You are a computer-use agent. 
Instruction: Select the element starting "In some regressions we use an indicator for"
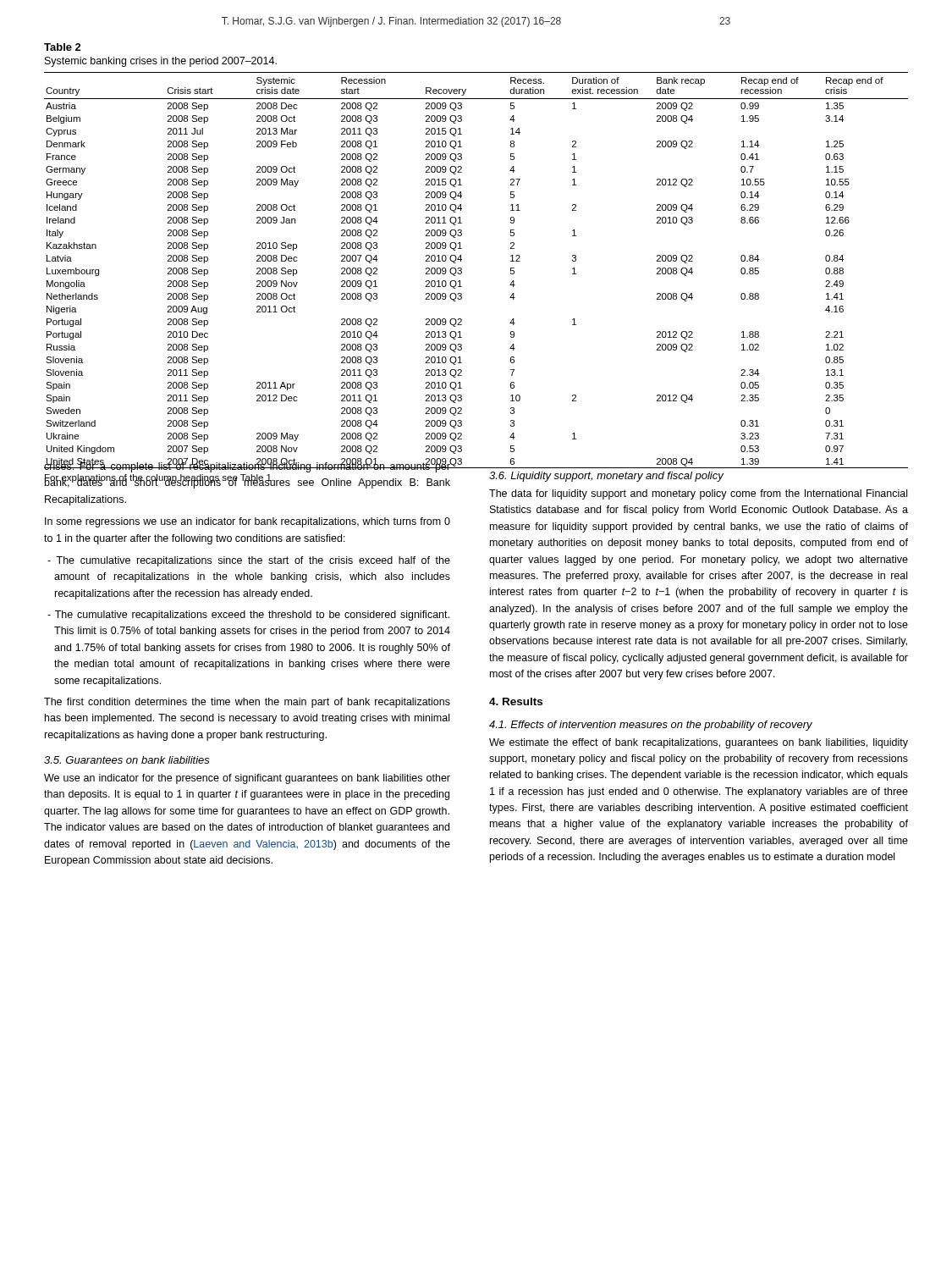(247, 530)
